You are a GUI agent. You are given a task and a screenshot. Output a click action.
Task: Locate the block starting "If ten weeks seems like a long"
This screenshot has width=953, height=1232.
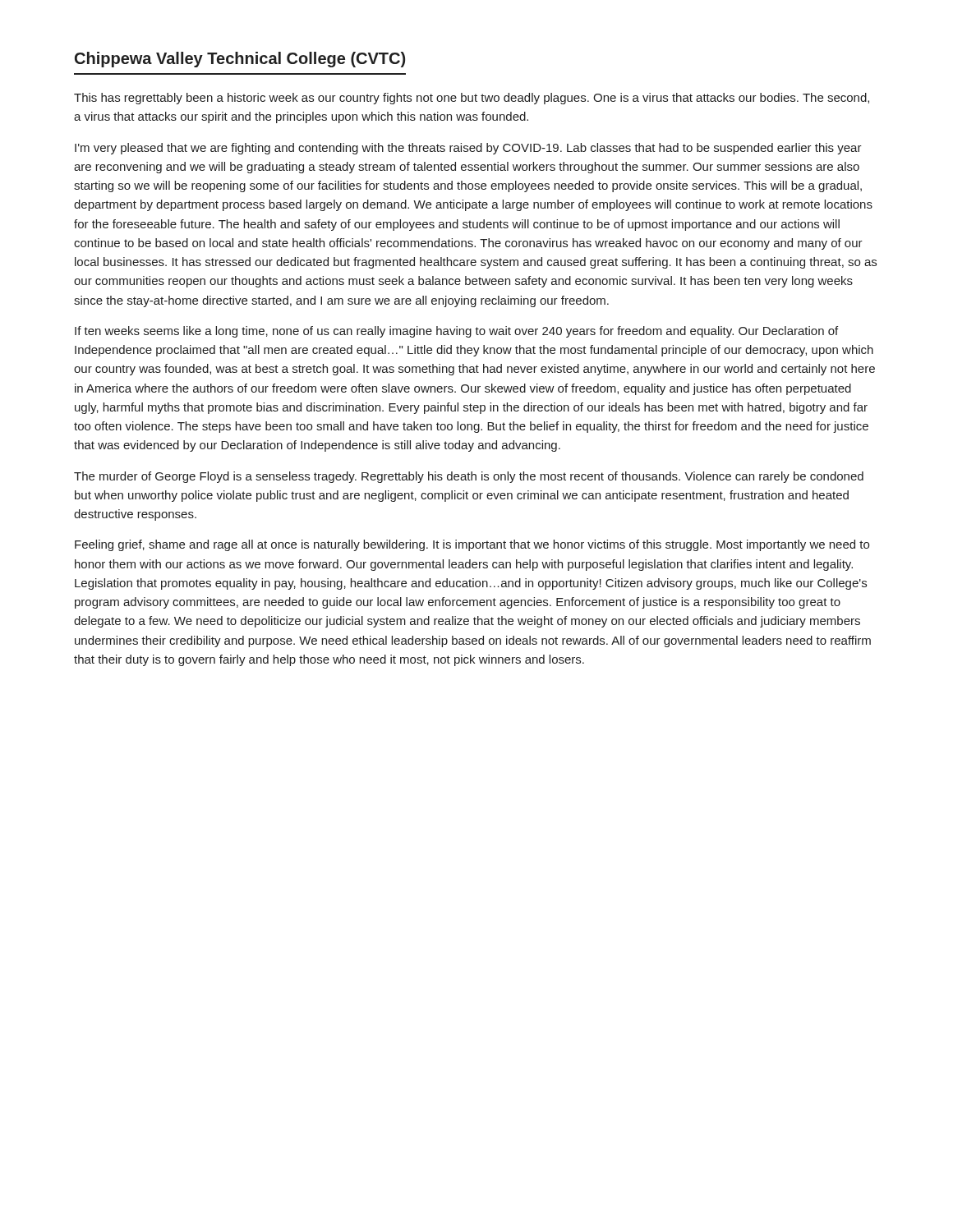coord(475,388)
